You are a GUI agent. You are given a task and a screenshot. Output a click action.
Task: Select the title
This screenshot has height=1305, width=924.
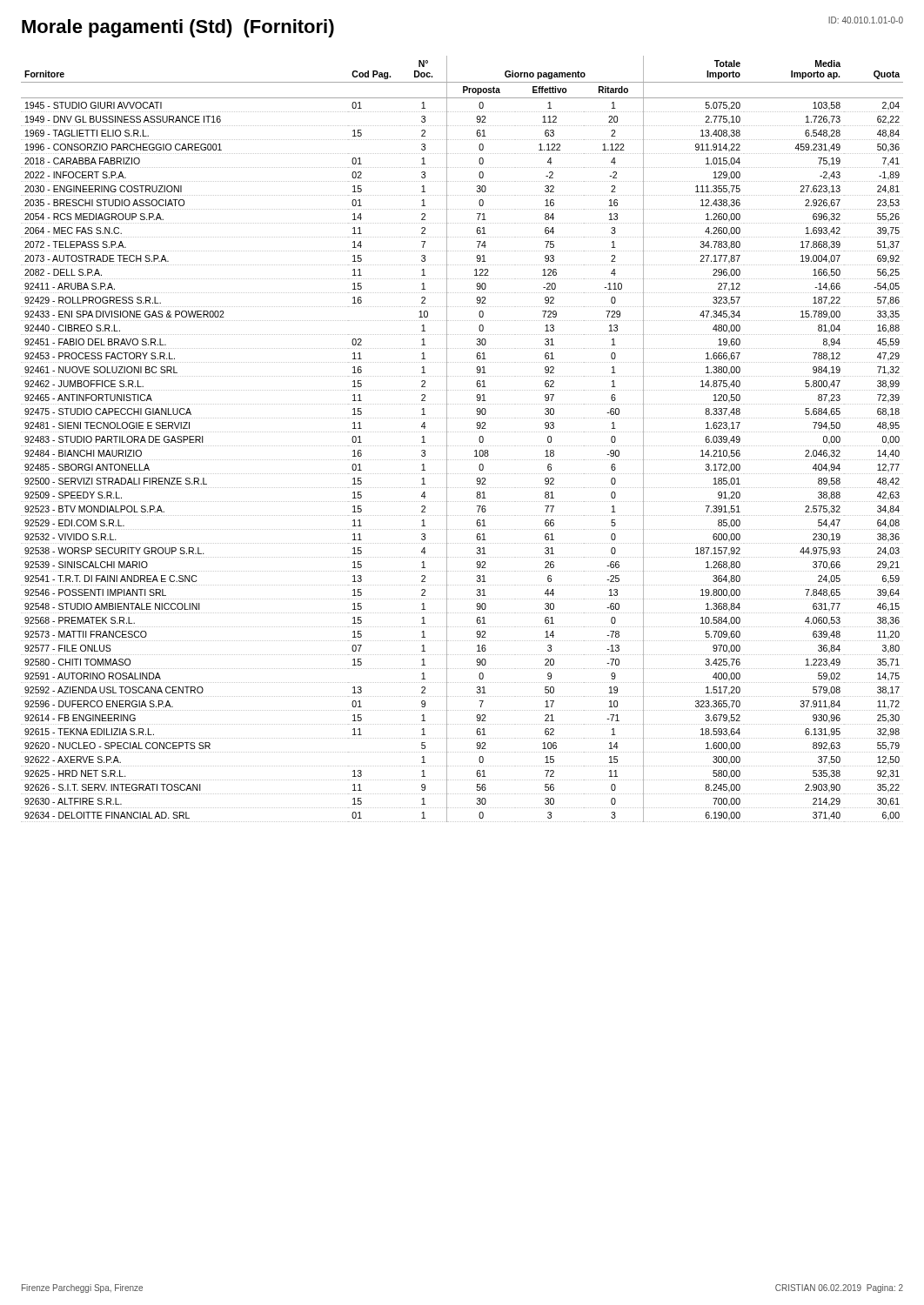178,27
